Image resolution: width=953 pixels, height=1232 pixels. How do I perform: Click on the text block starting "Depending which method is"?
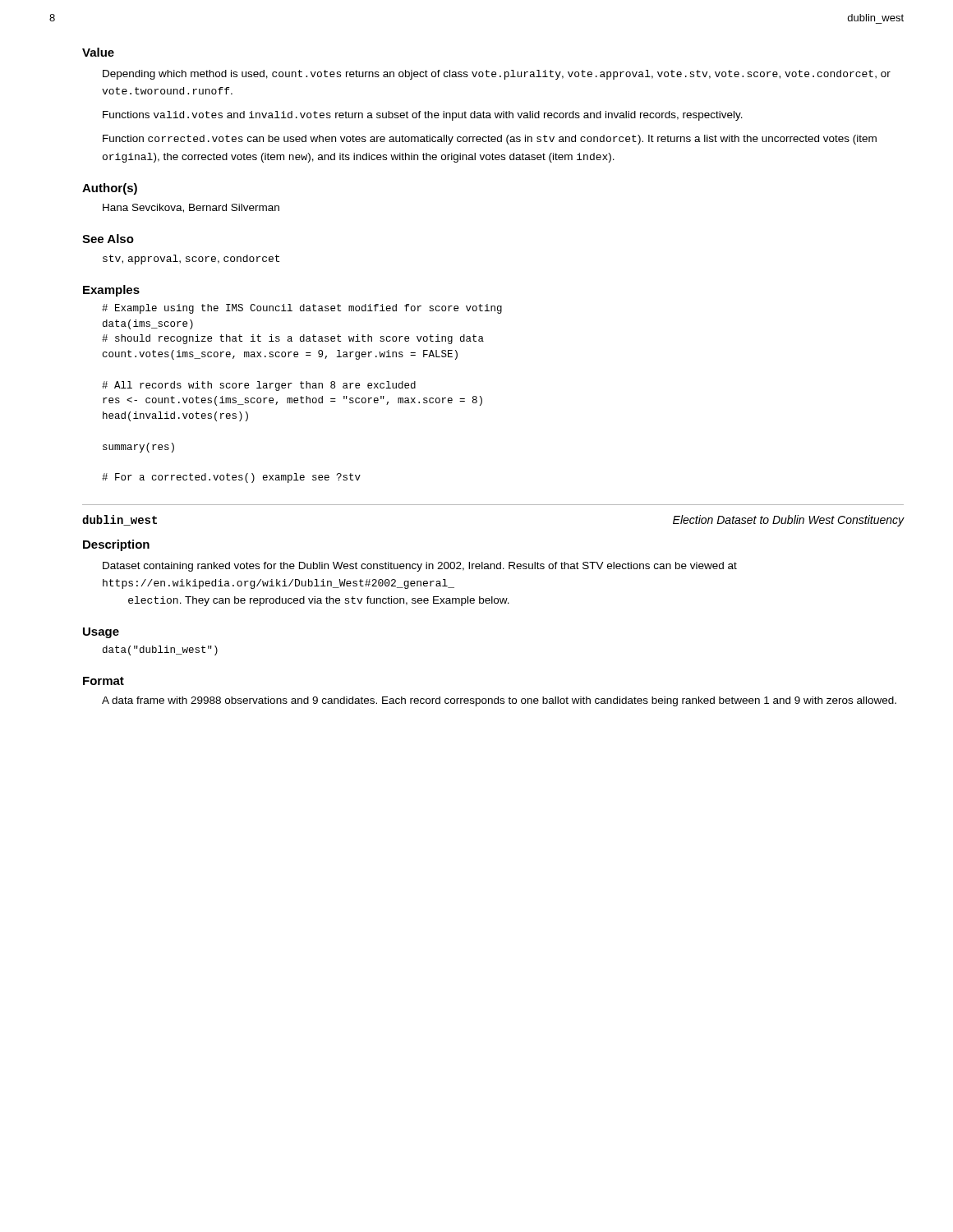[496, 83]
